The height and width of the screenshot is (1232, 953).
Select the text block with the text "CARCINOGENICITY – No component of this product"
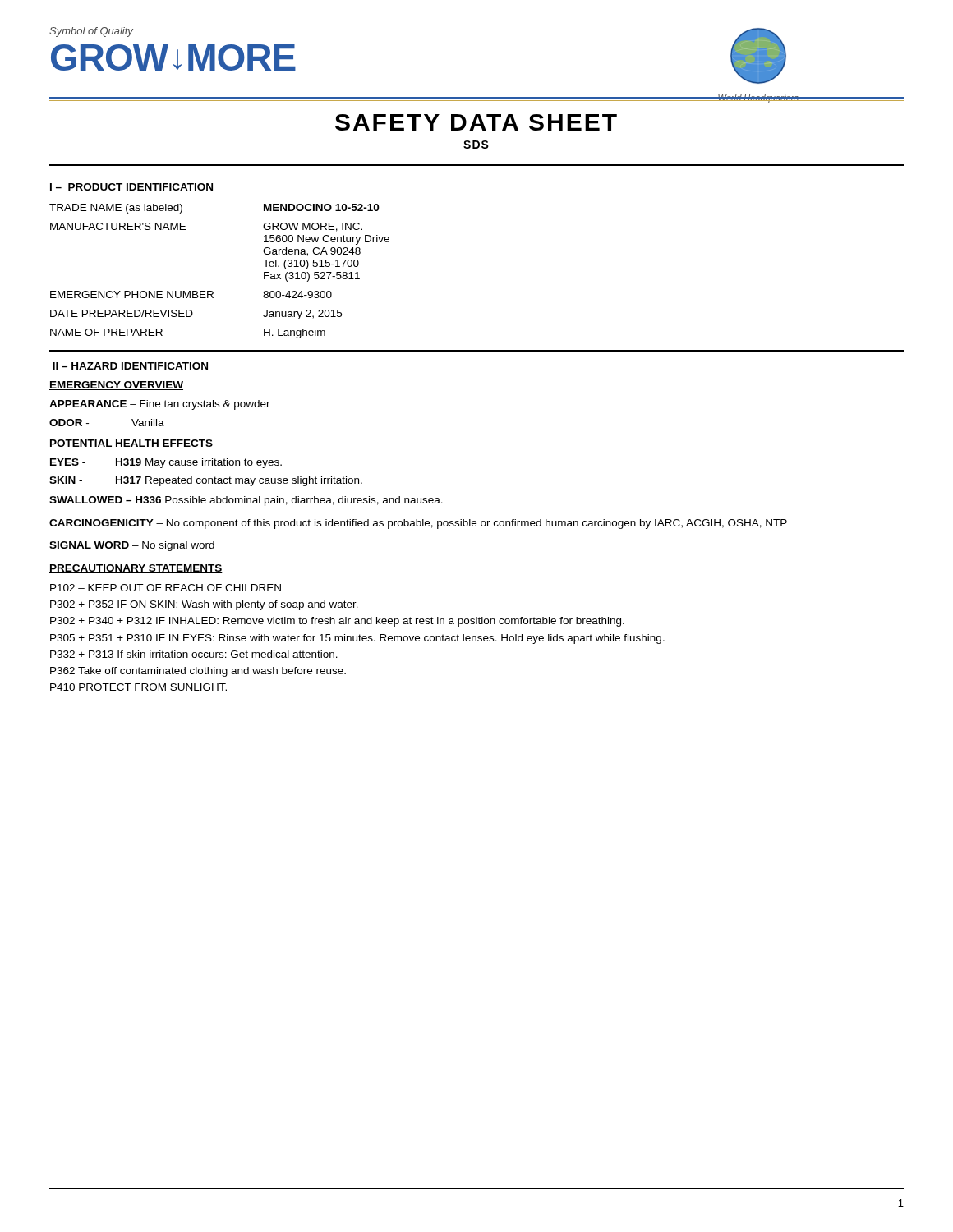point(418,522)
